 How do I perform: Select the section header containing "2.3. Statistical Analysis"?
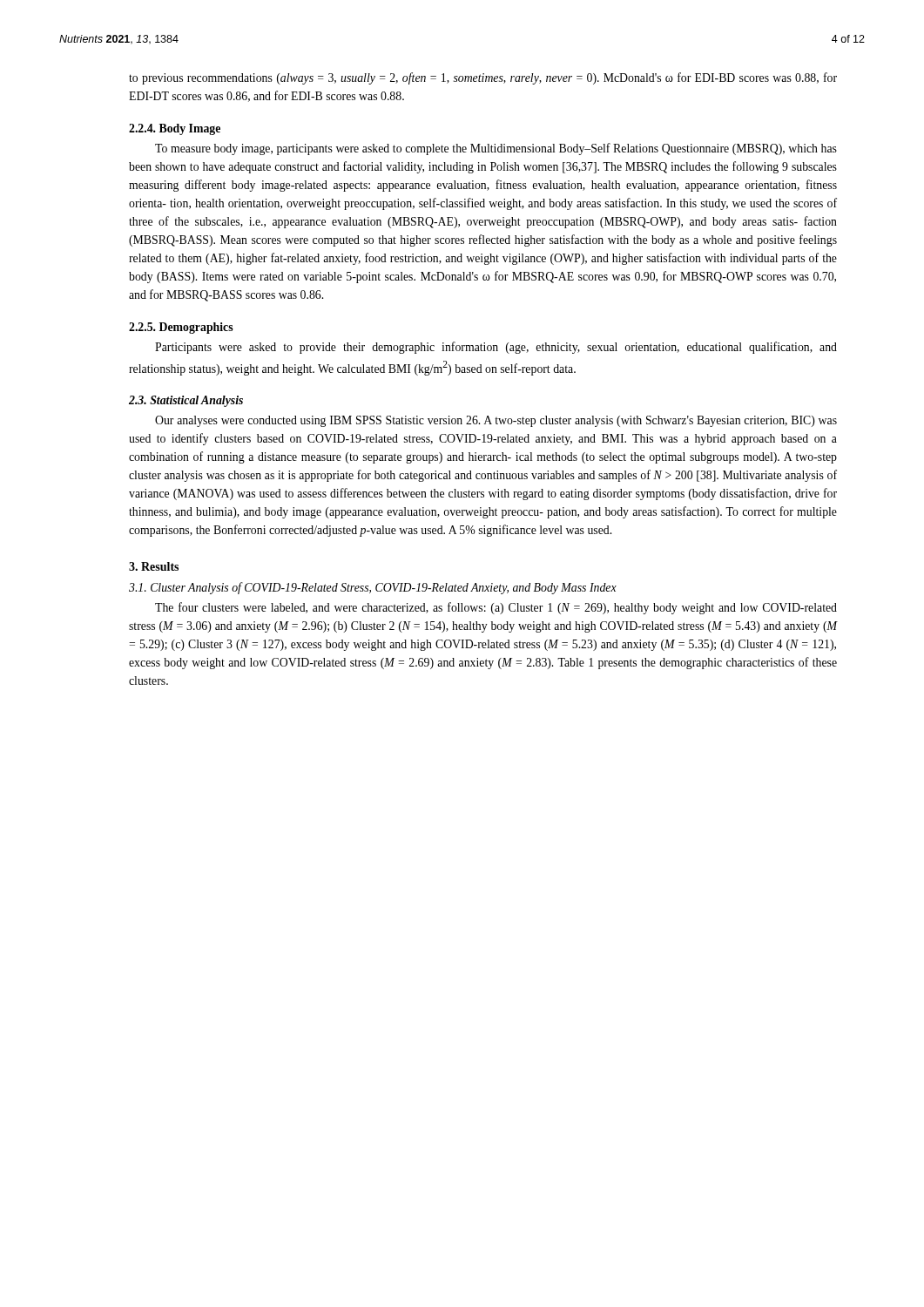(186, 400)
